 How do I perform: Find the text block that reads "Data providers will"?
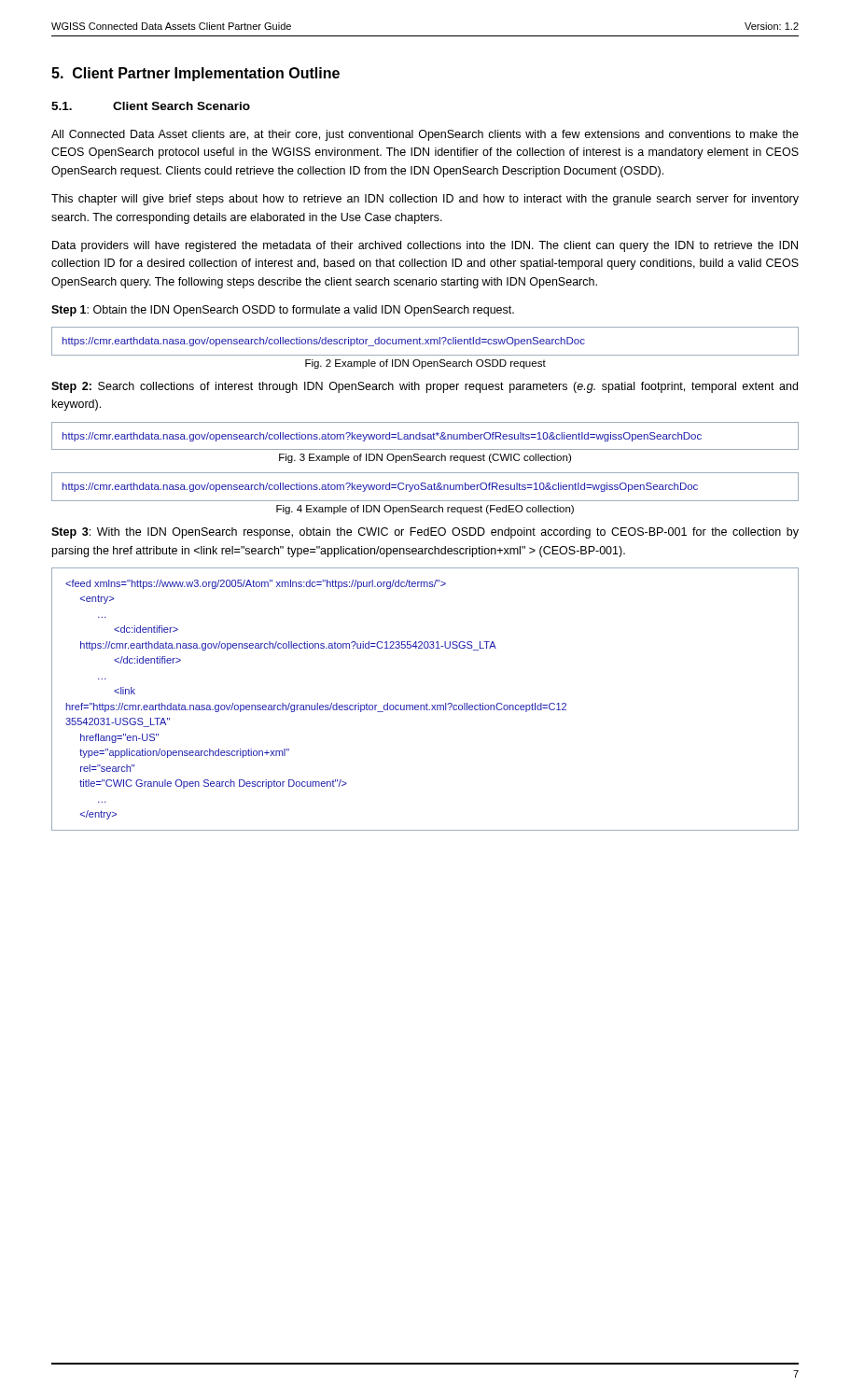coord(425,263)
